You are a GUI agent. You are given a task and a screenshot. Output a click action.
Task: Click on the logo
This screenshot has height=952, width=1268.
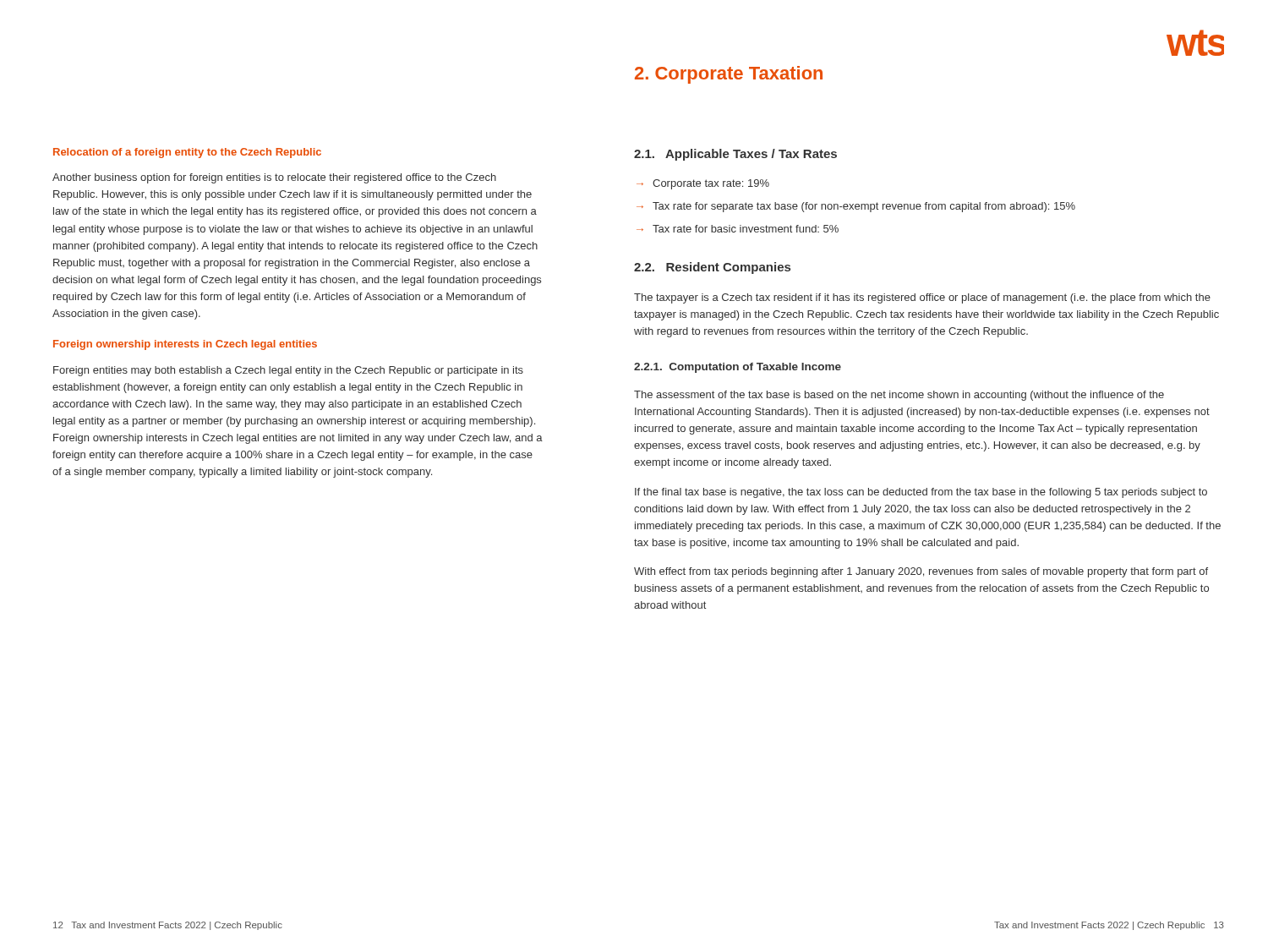(x=1195, y=43)
